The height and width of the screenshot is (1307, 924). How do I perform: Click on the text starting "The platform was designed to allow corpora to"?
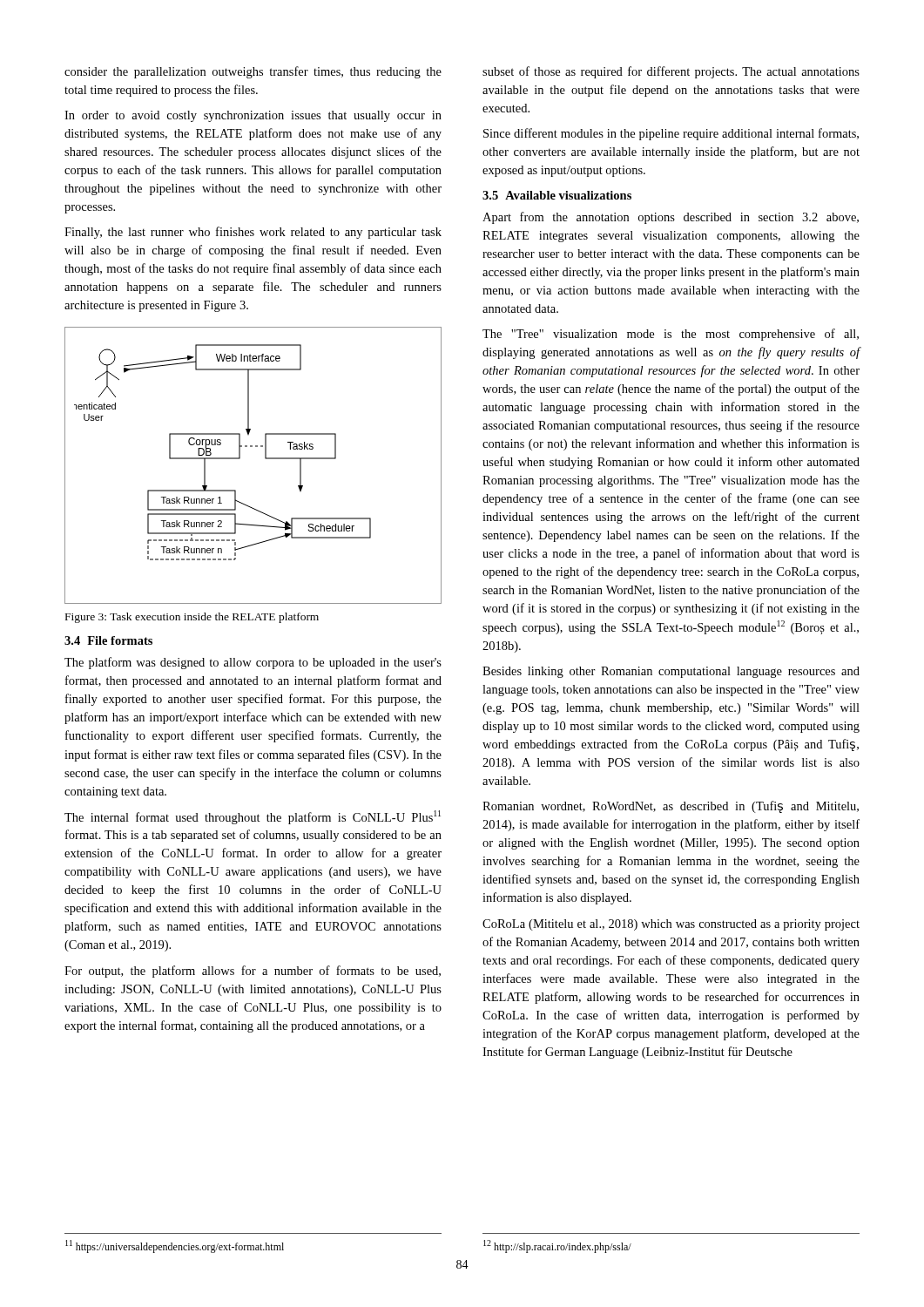click(253, 727)
